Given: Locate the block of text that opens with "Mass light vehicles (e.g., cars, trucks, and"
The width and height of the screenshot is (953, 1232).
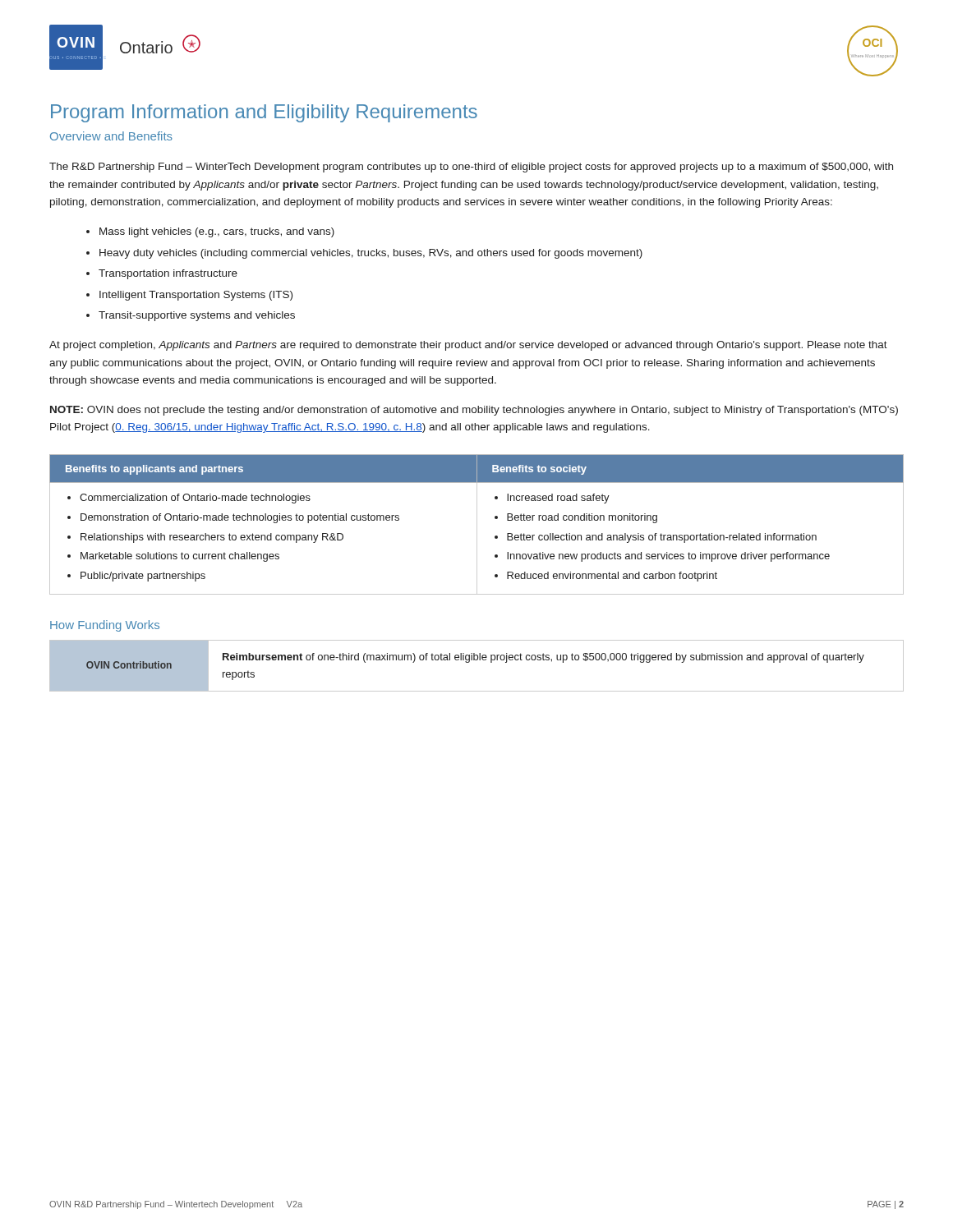Looking at the screenshot, I should click(x=217, y=231).
